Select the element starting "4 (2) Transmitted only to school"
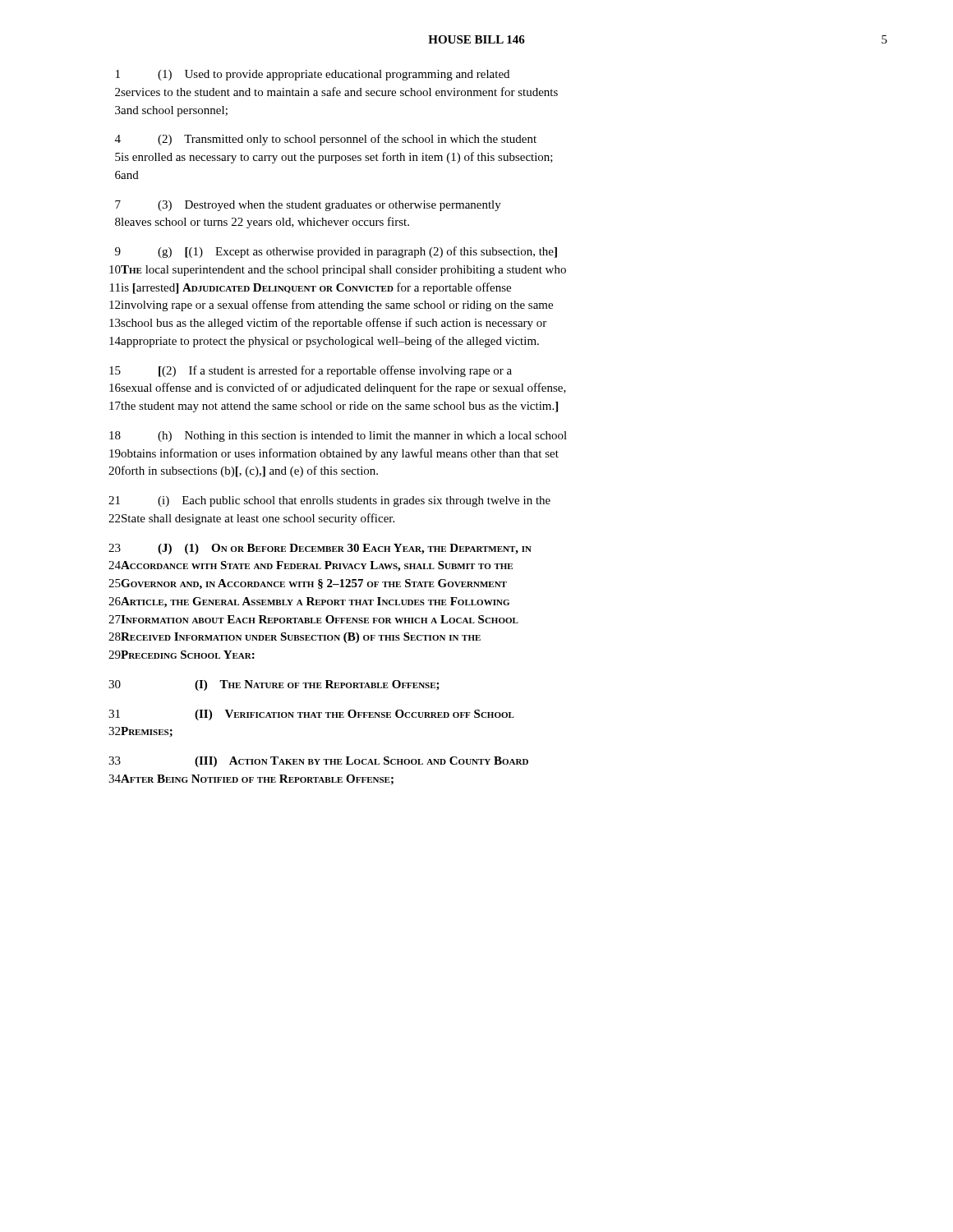Screen dimensions: 1232x953 487,140
